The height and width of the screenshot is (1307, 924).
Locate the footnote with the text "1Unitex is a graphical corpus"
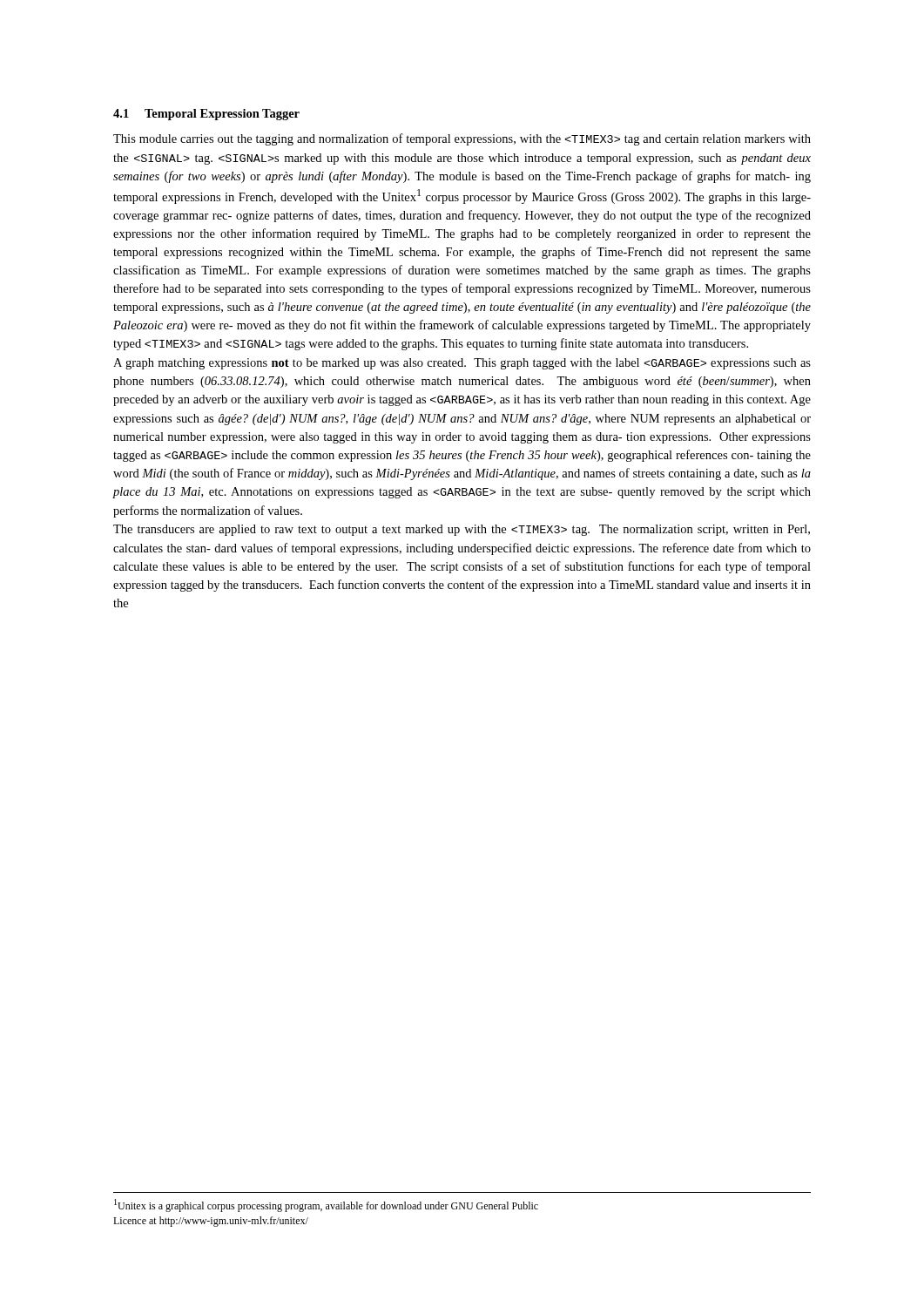point(326,1212)
